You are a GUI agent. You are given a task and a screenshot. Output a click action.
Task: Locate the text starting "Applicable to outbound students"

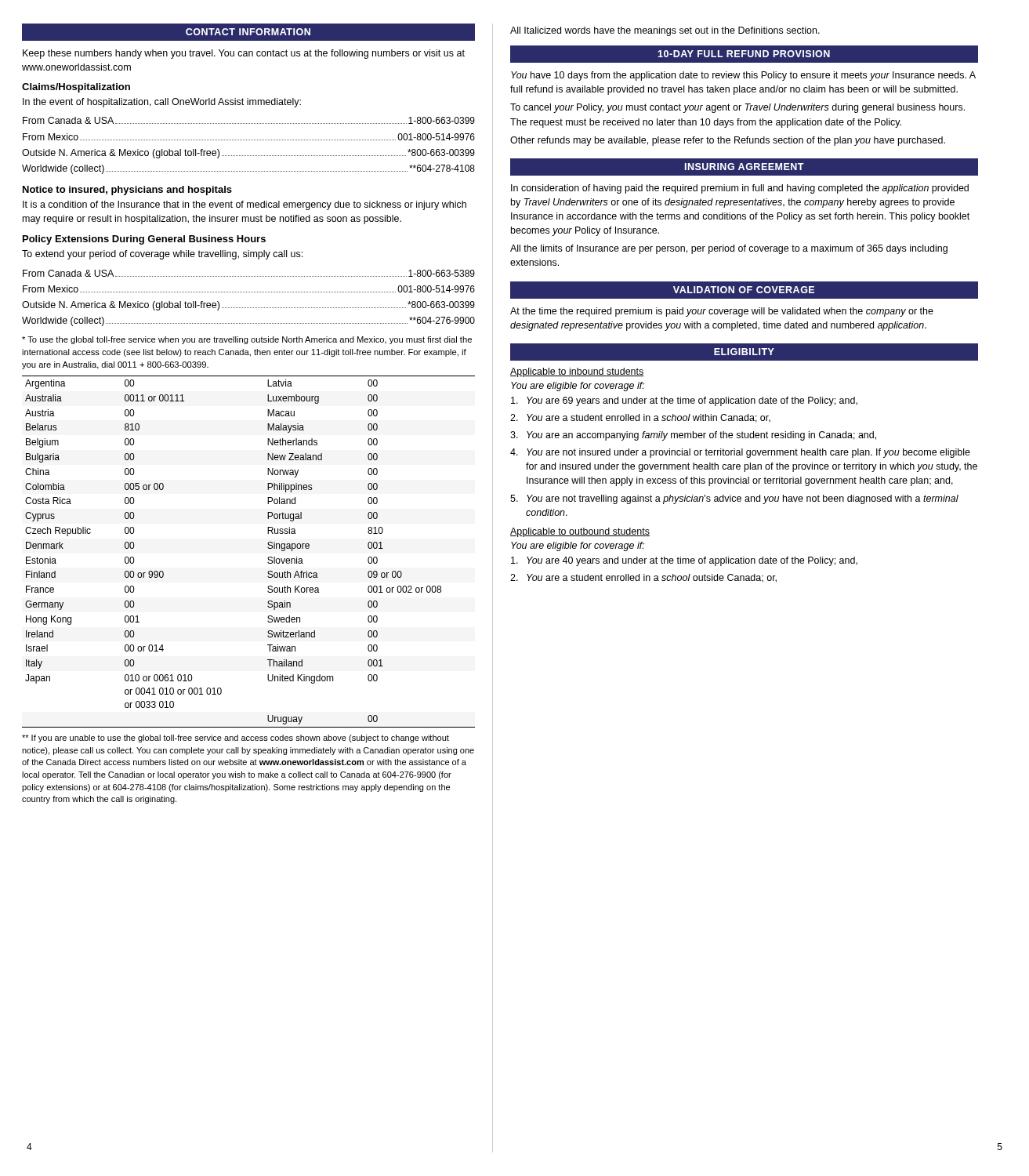click(580, 531)
